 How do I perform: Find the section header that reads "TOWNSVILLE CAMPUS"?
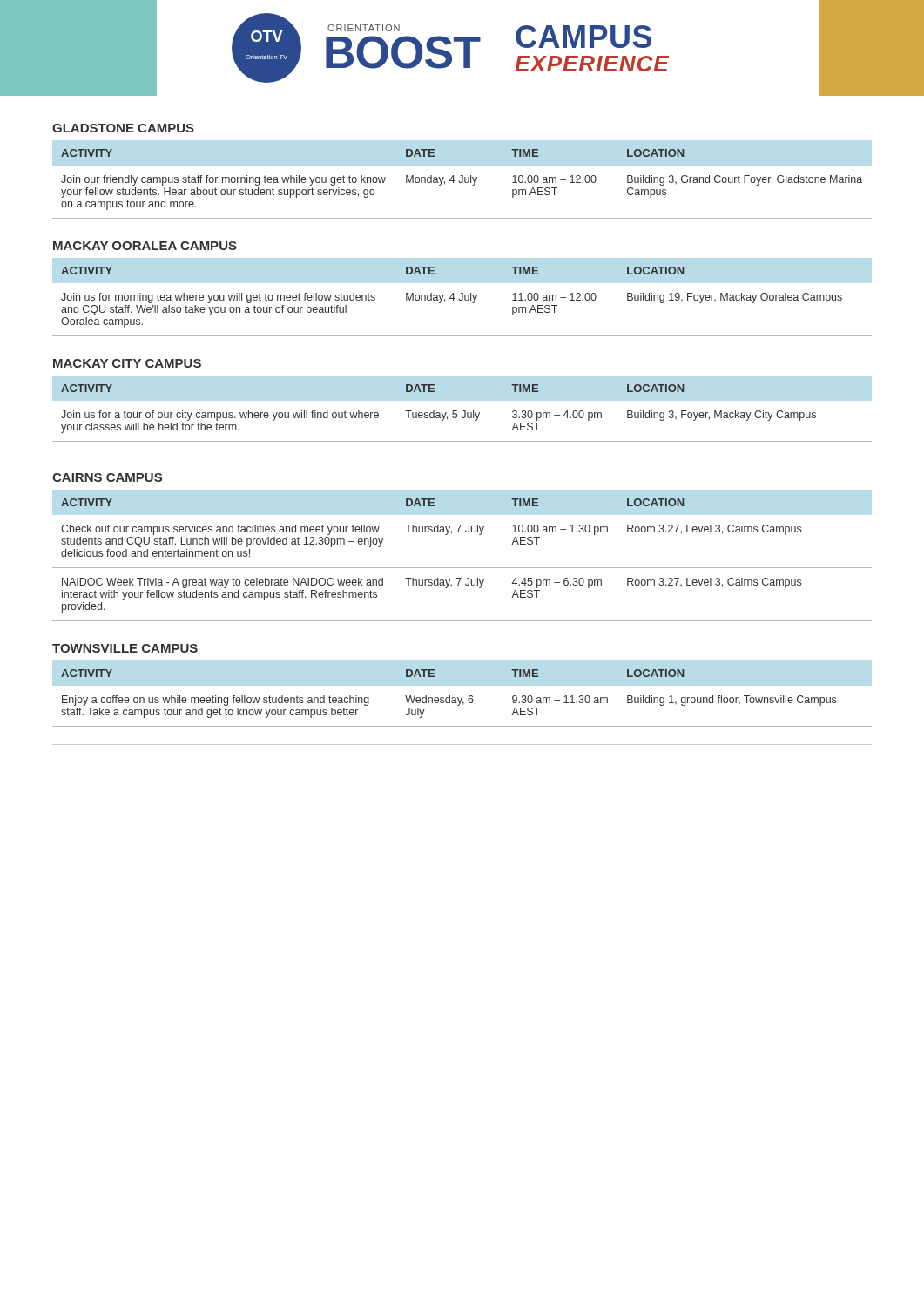125,648
